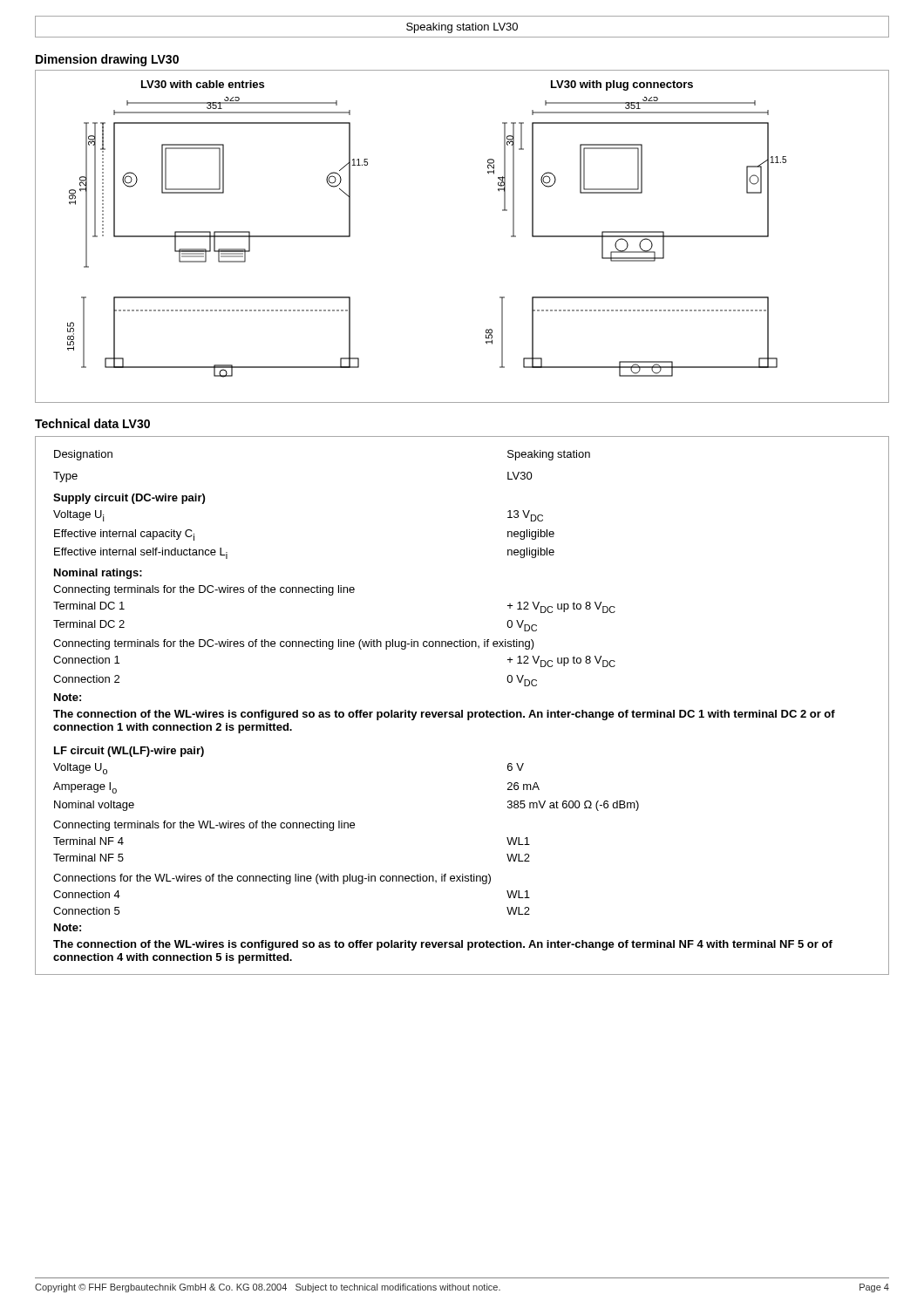Locate the table with the text "+ 12 V"
Image resolution: width=924 pixels, height=1308 pixels.
pos(462,706)
